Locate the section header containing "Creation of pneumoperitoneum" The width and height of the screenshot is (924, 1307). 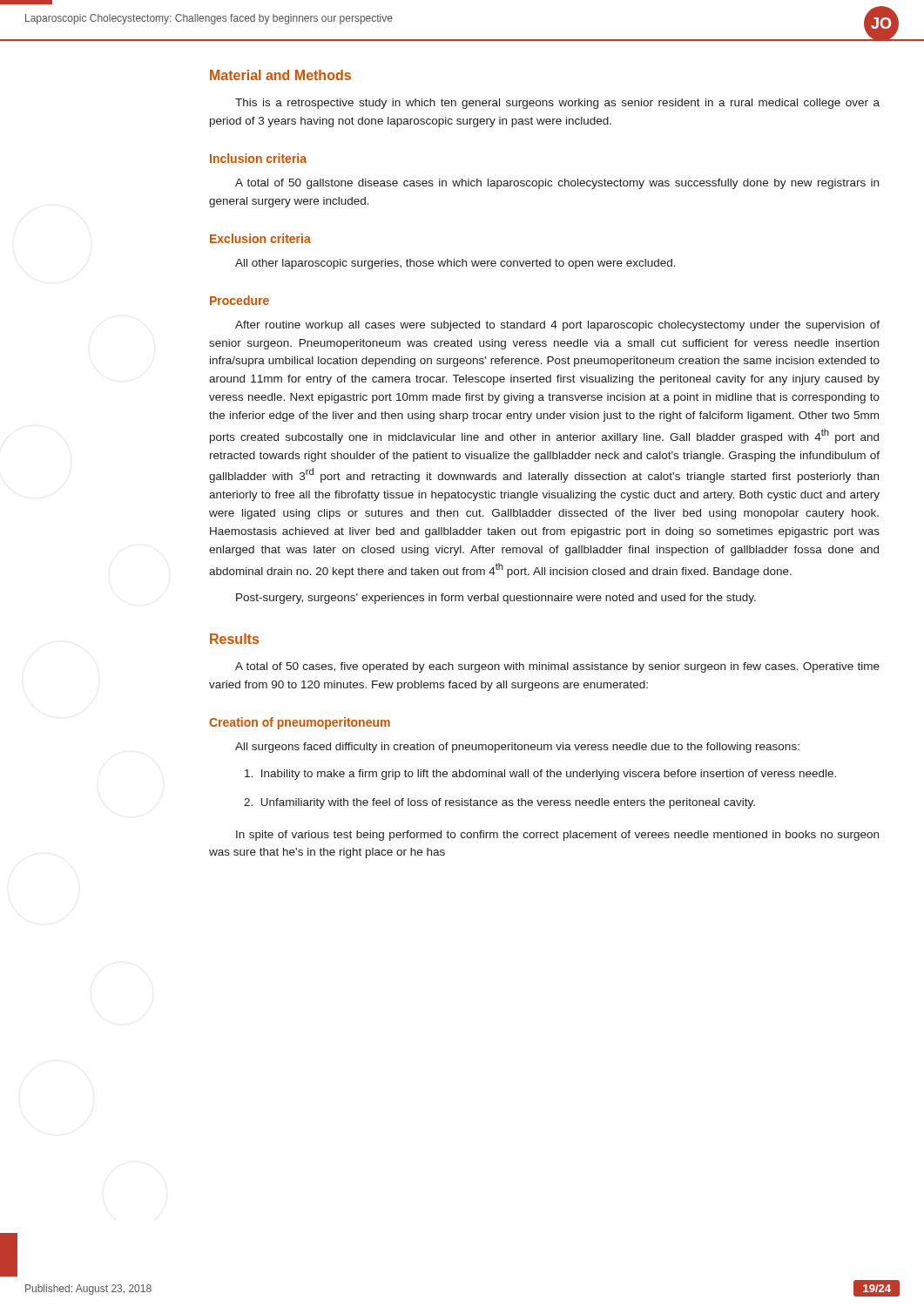(x=300, y=722)
